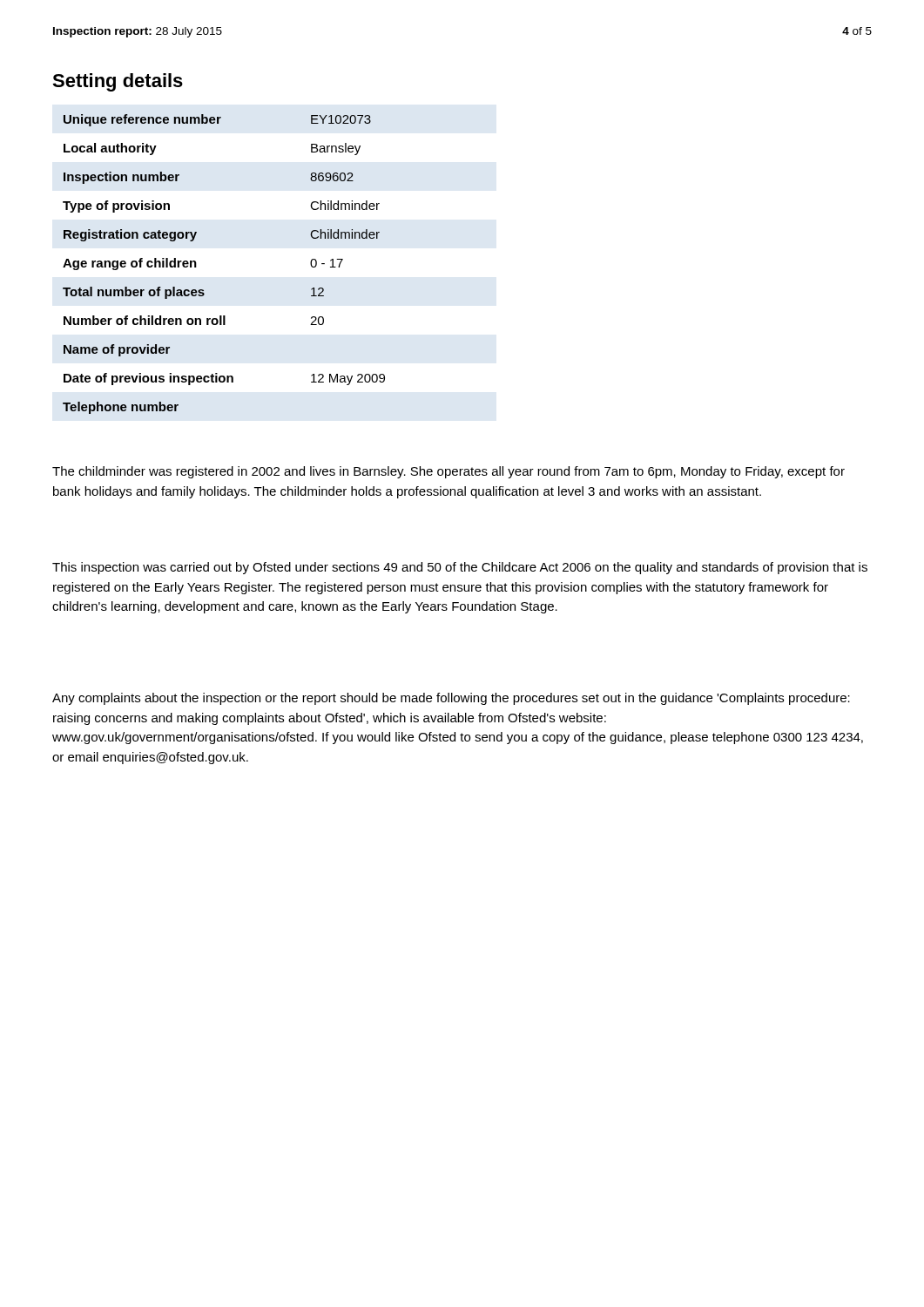Find the block on this page that starts "Any complaints about the inspection or the"
924x1307 pixels.
458,727
